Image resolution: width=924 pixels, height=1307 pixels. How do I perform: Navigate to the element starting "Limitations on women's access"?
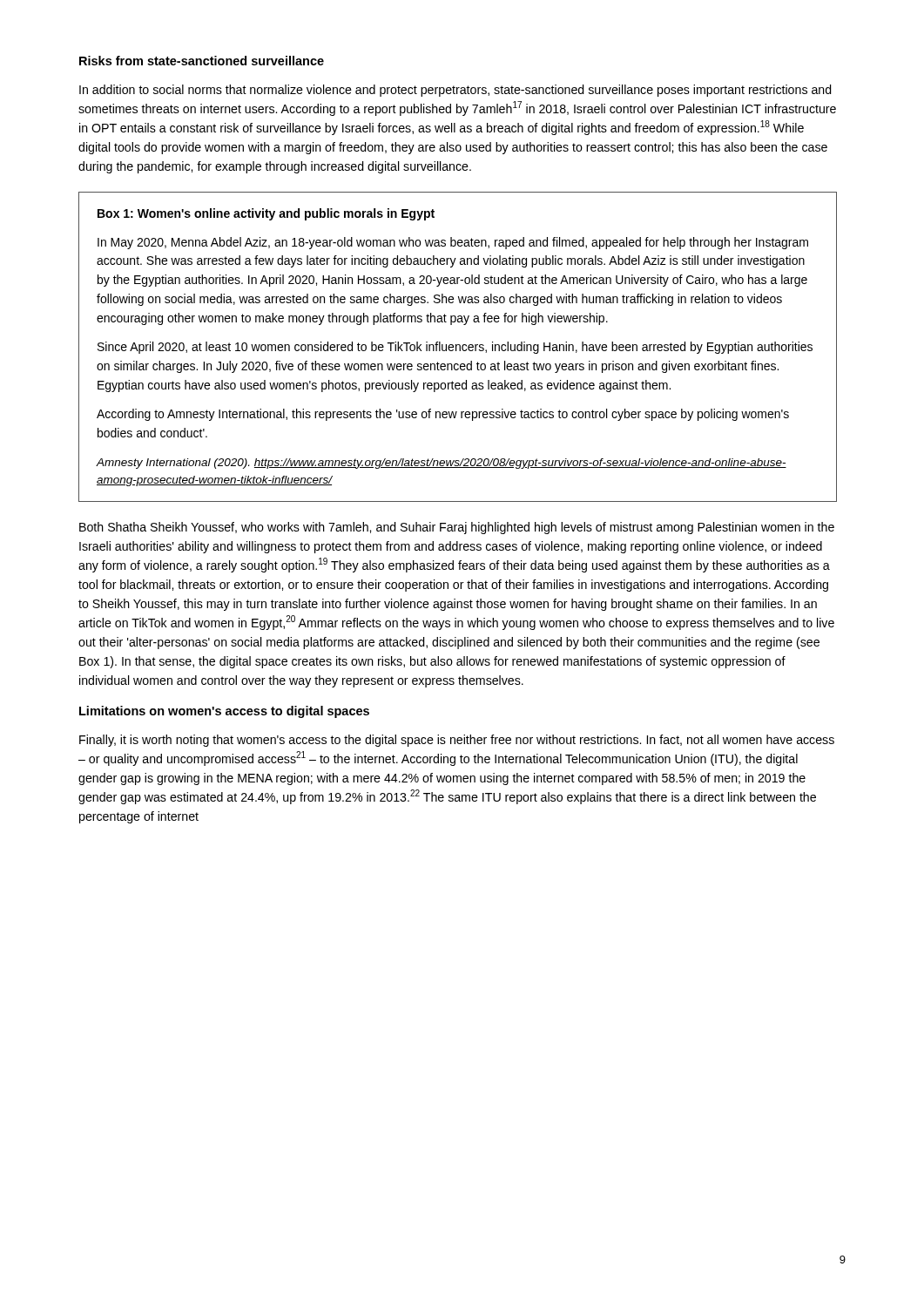point(224,711)
